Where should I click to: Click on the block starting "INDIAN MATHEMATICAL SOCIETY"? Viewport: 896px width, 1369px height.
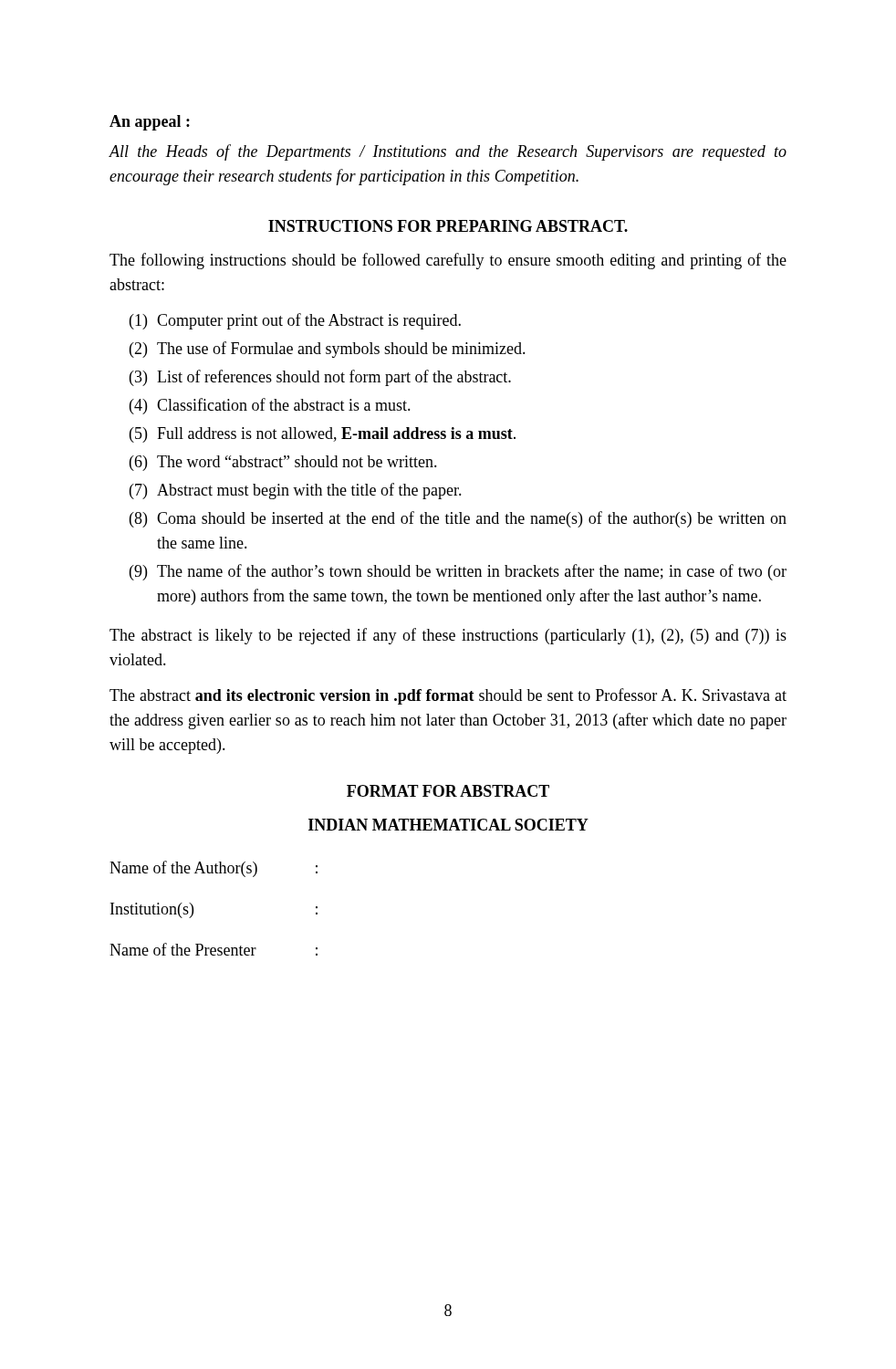(448, 825)
